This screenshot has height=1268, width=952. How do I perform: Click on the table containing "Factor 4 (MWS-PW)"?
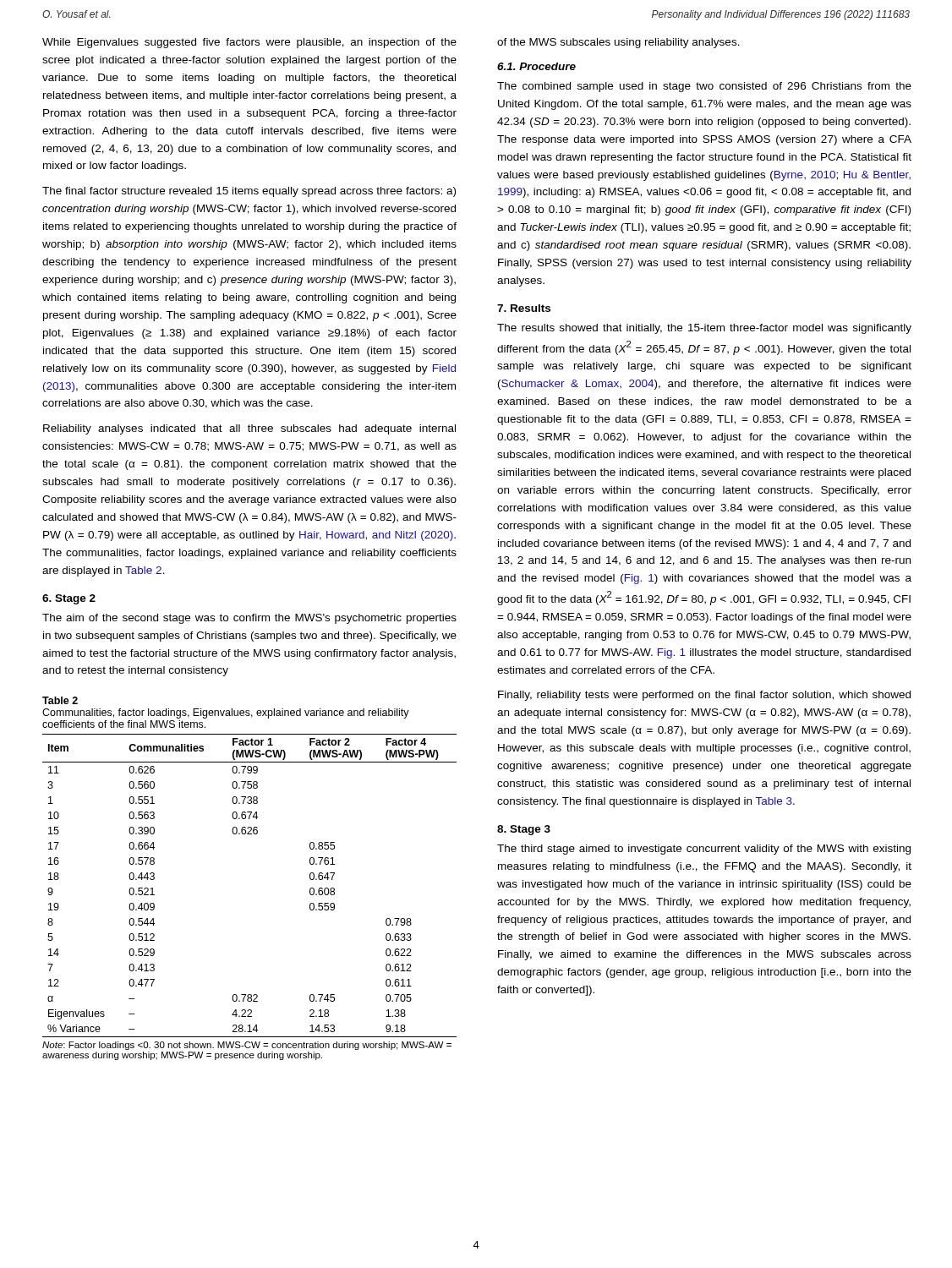[249, 886]
